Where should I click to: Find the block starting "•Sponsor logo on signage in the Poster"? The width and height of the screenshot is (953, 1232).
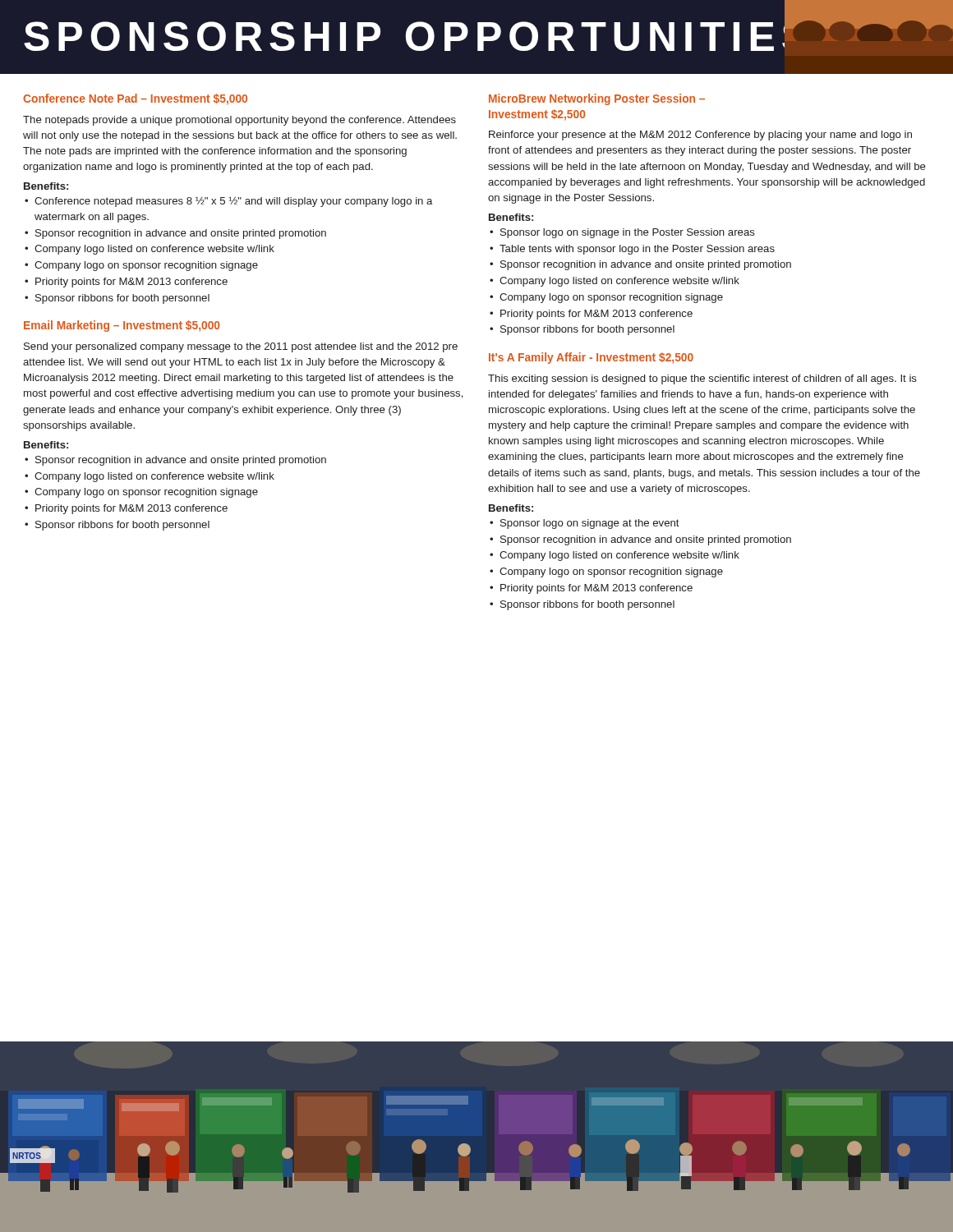click(622, 233)
